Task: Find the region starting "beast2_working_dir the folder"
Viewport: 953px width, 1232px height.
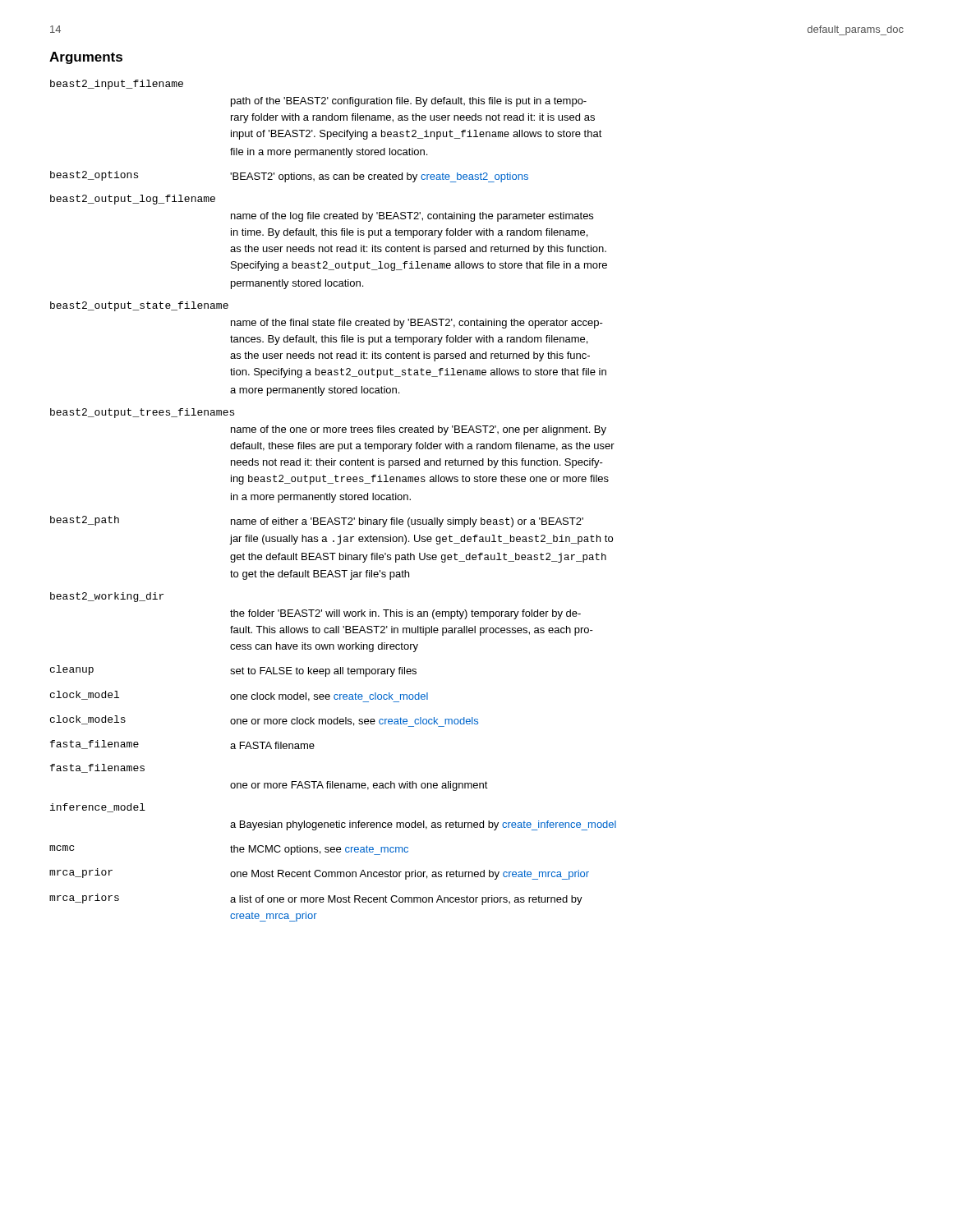Action: point(476,623)
